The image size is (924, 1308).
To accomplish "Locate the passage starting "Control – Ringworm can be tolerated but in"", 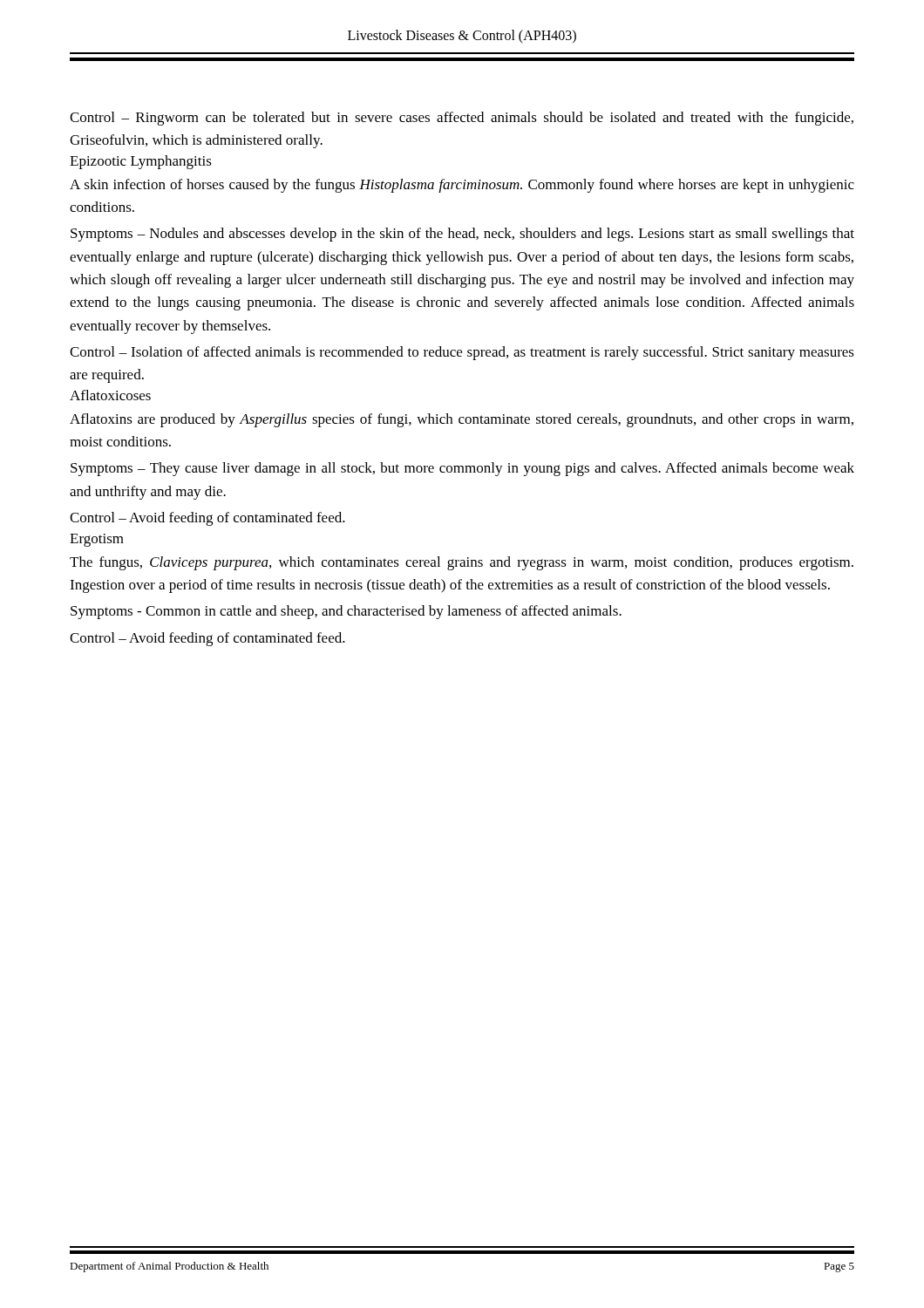I will tap(462, 129).
